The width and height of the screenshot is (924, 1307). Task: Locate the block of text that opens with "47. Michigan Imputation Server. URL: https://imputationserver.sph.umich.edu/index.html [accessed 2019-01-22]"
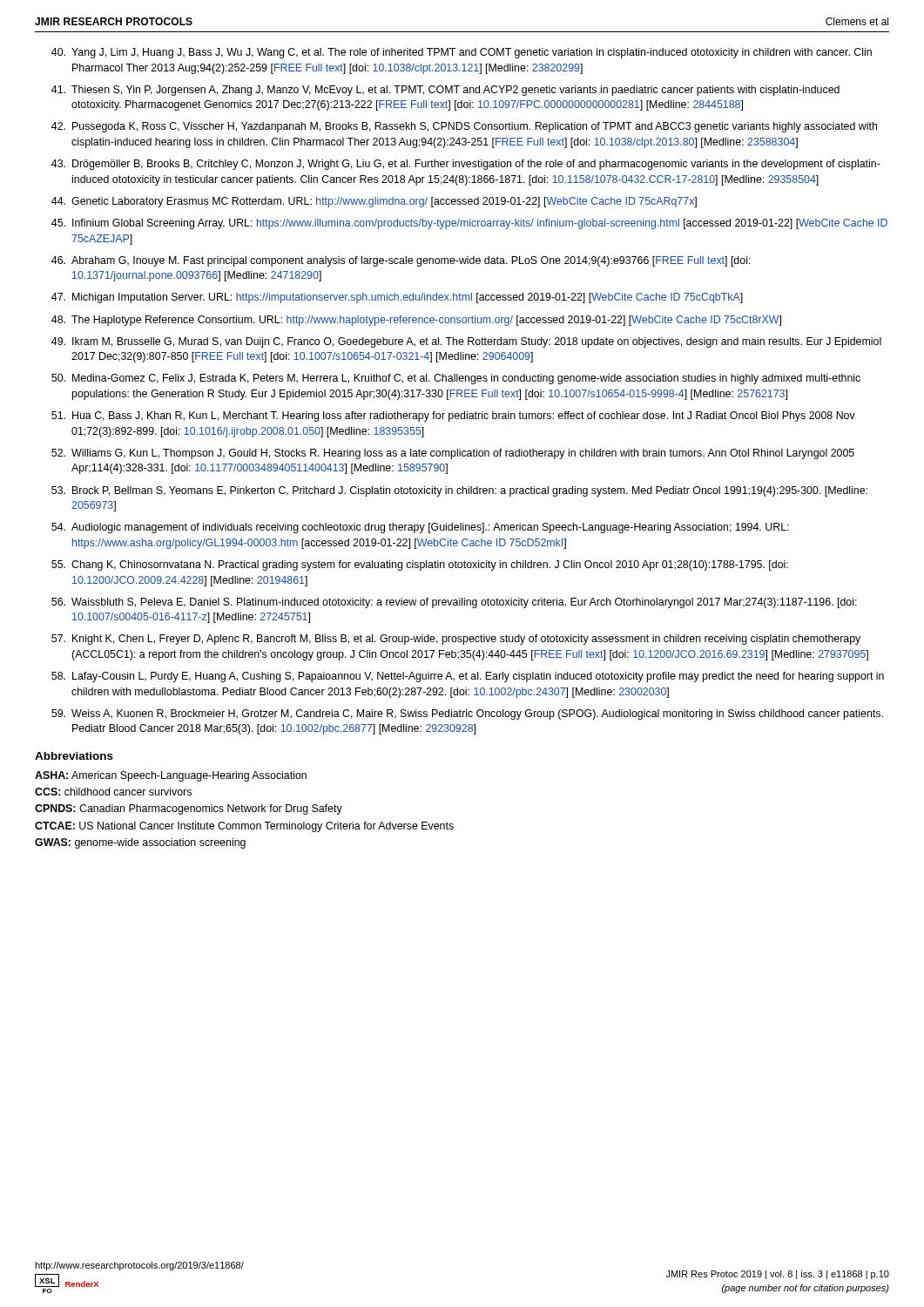462,298
